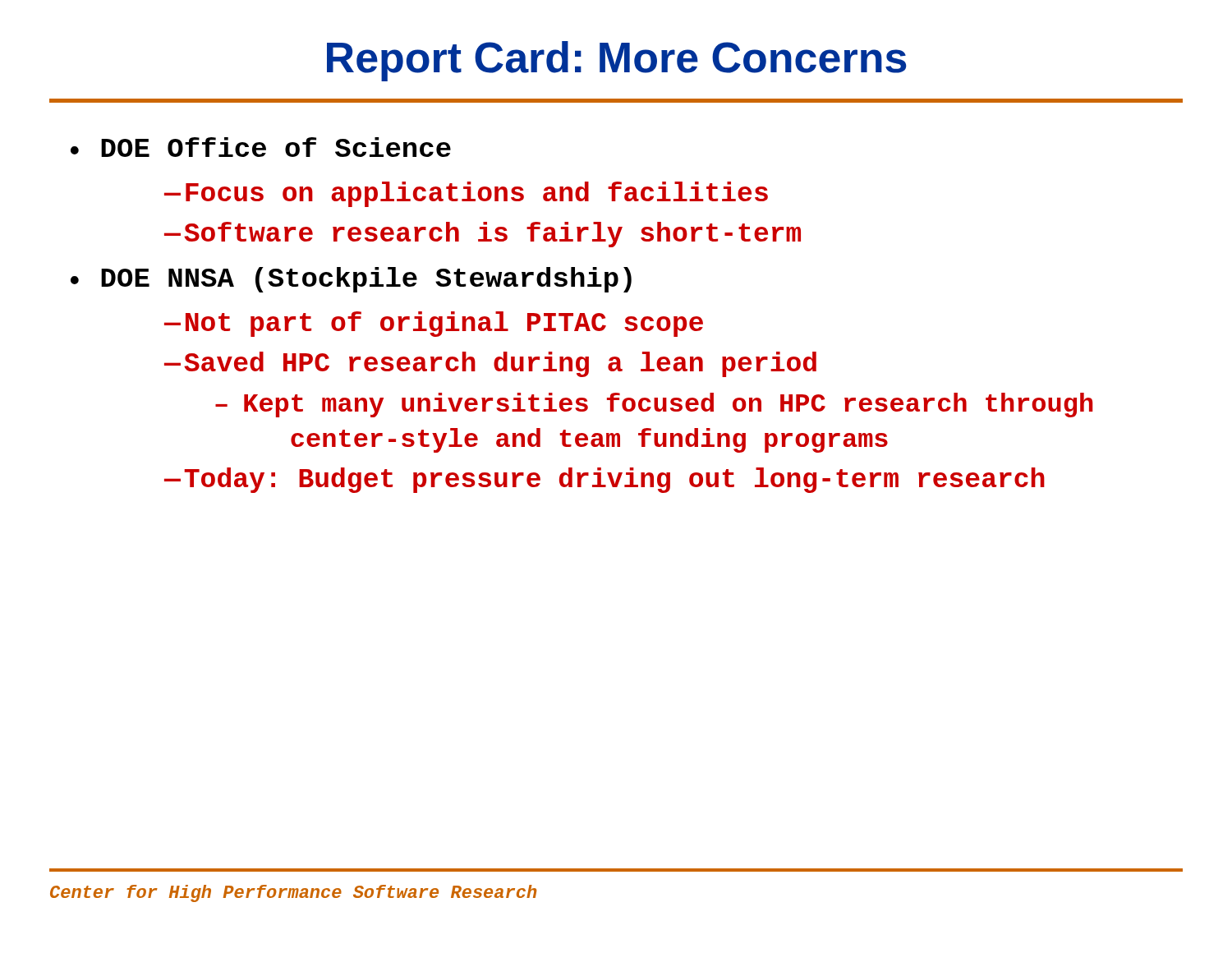The width and height of the screenshot is (1232, 953).
Task: Select the region starting "• DOE Office of Science Focus on"
Action: pos(616,192)
